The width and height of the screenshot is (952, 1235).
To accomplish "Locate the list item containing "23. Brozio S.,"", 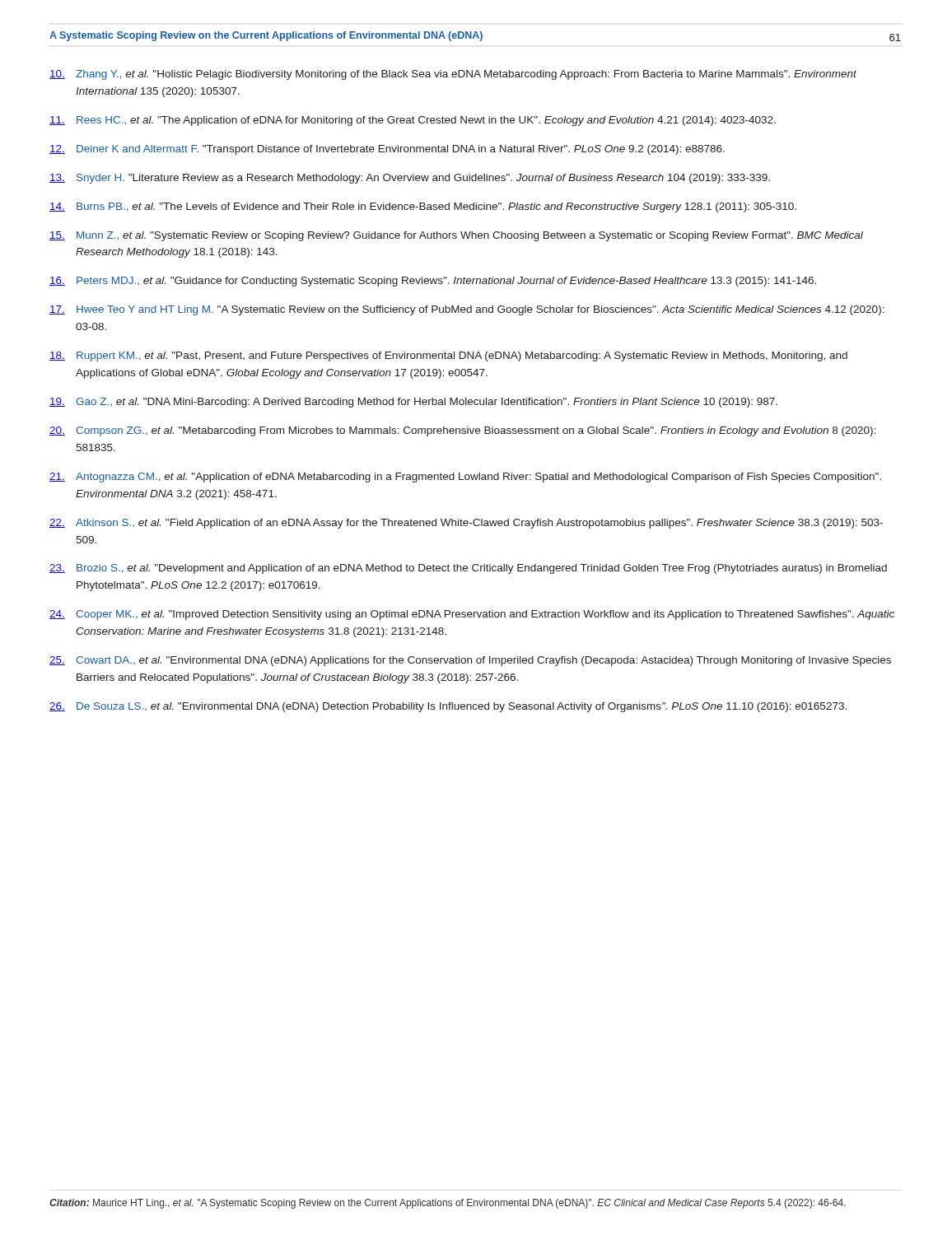I will (x=476, y=577).
